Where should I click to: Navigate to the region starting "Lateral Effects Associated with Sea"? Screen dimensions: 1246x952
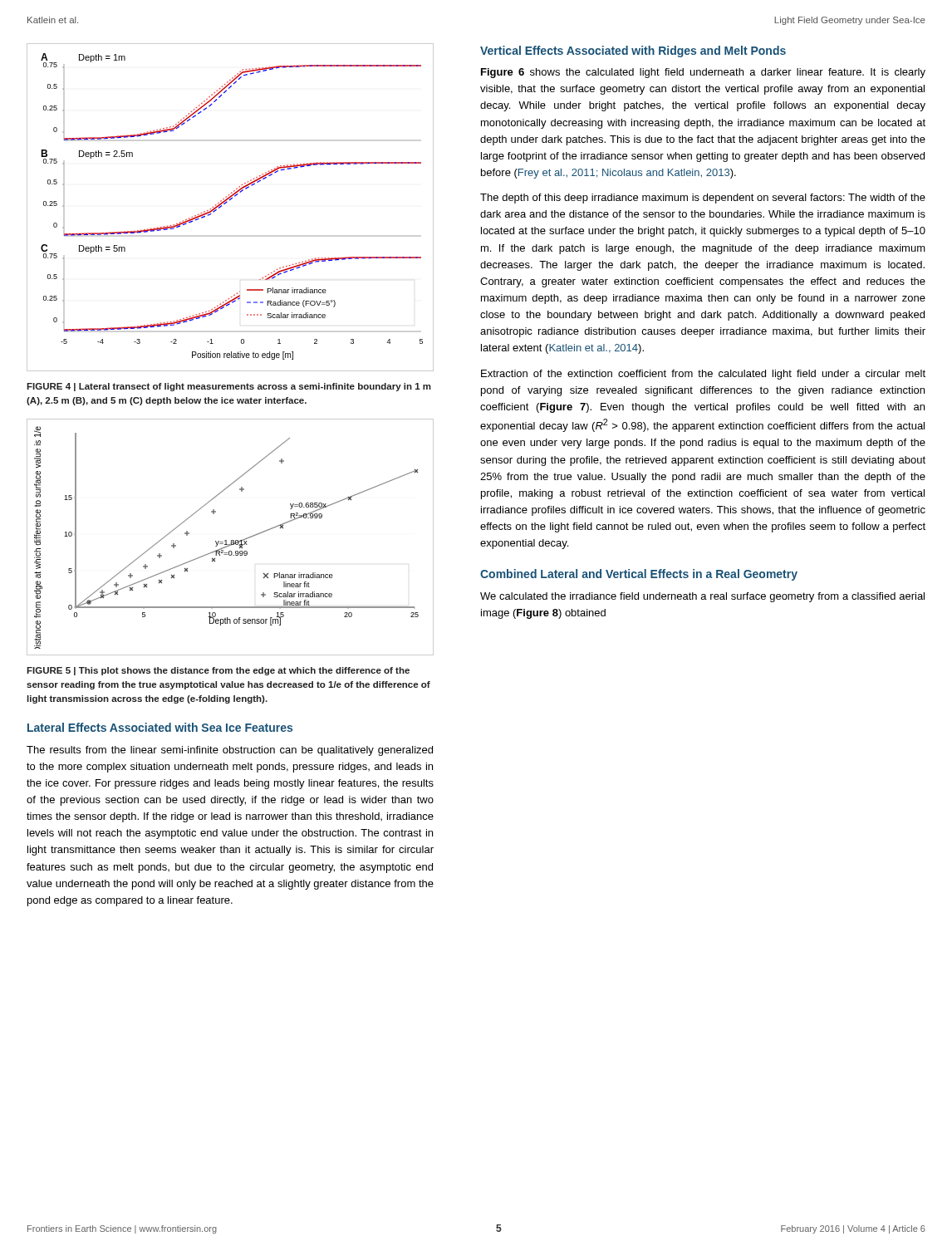pos(160,728)
